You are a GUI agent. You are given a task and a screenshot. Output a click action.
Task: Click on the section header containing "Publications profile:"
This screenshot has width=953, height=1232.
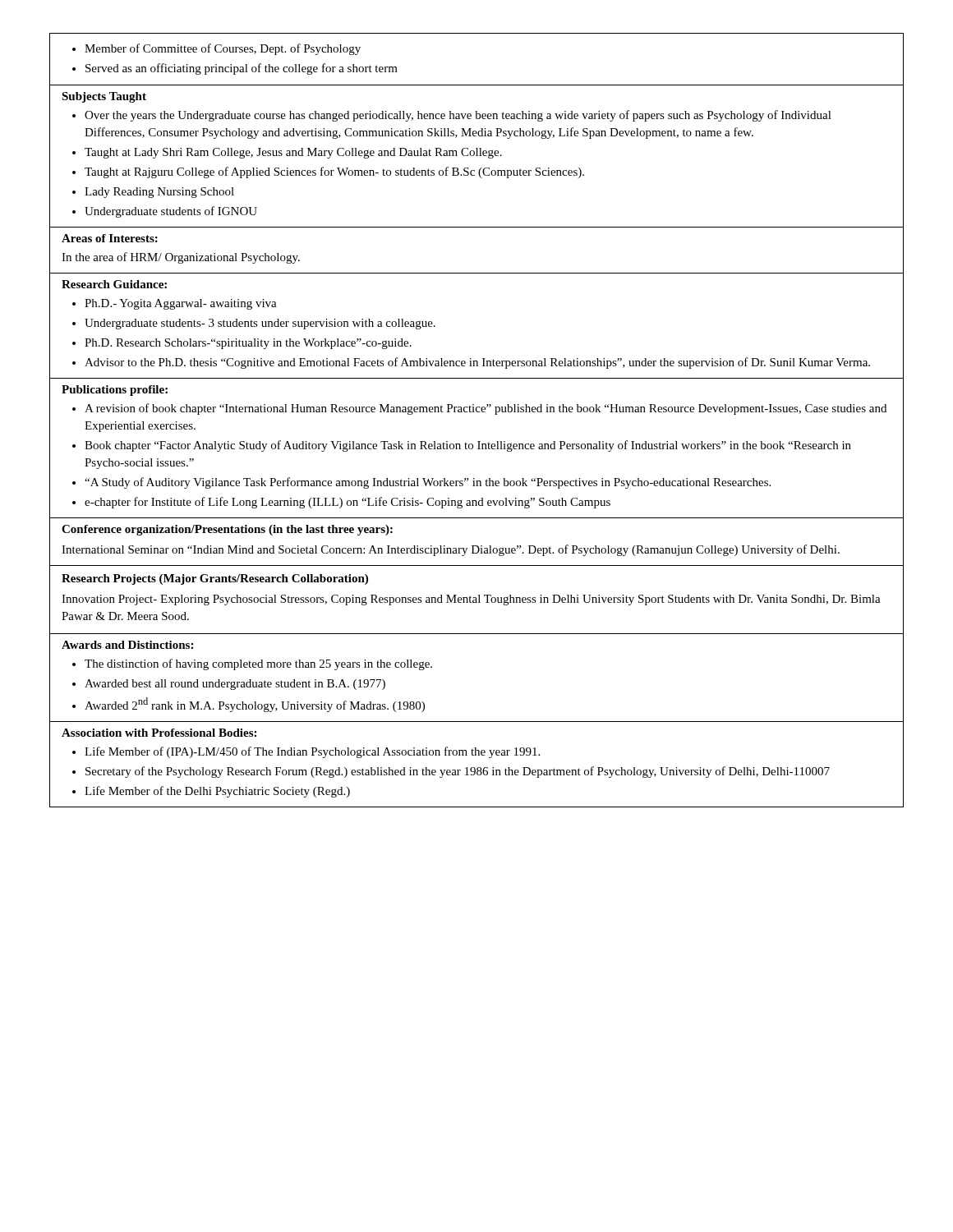pyautogui.click(x=115, y=389)
